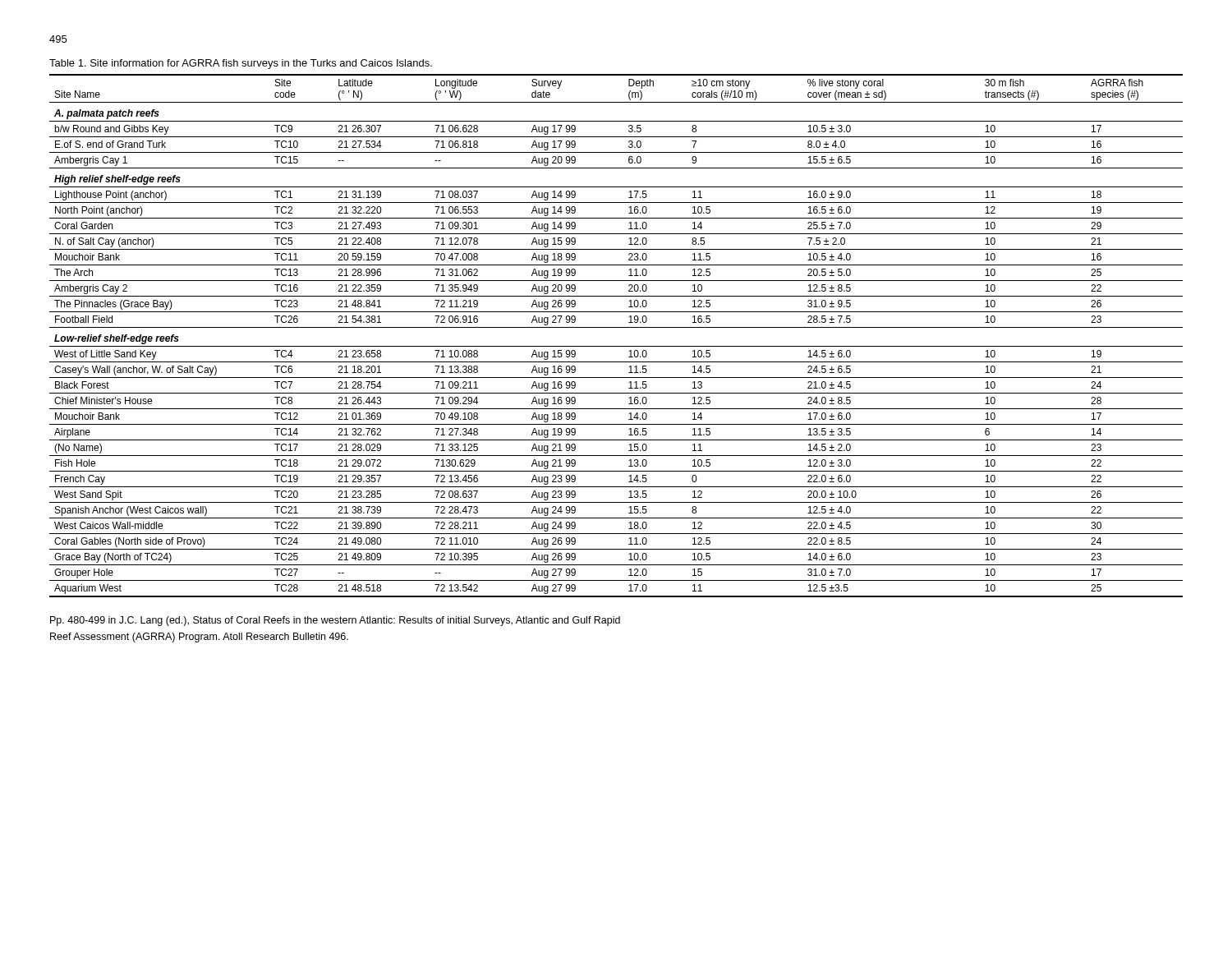This screenshot has width=1232, height=953.
Task: Point to the block beginning "Pp. 480-499 in J.C. Lang (ed.), Status"
Action: click(335, 628)
